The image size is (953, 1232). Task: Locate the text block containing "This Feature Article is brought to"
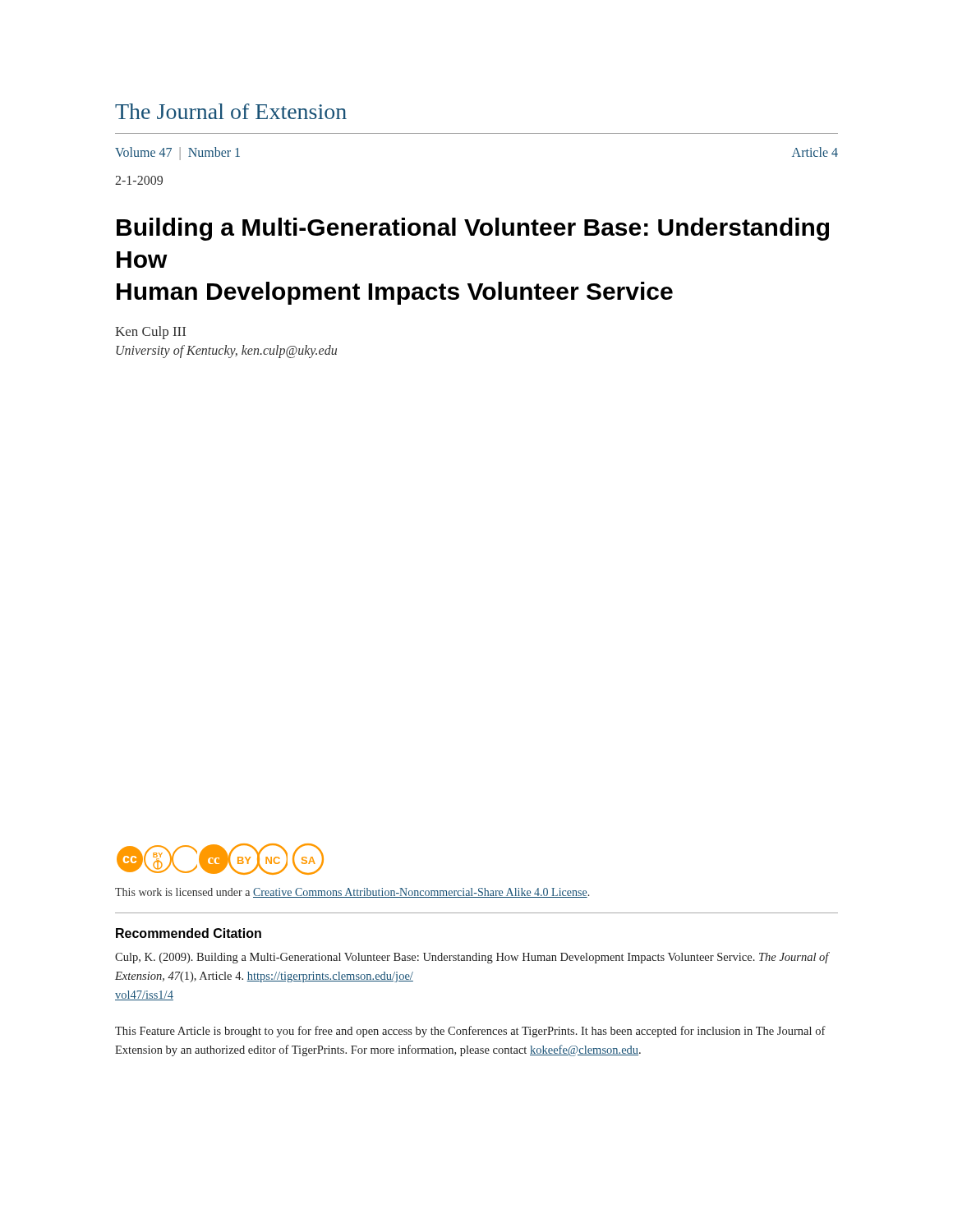coord(476,1040)
